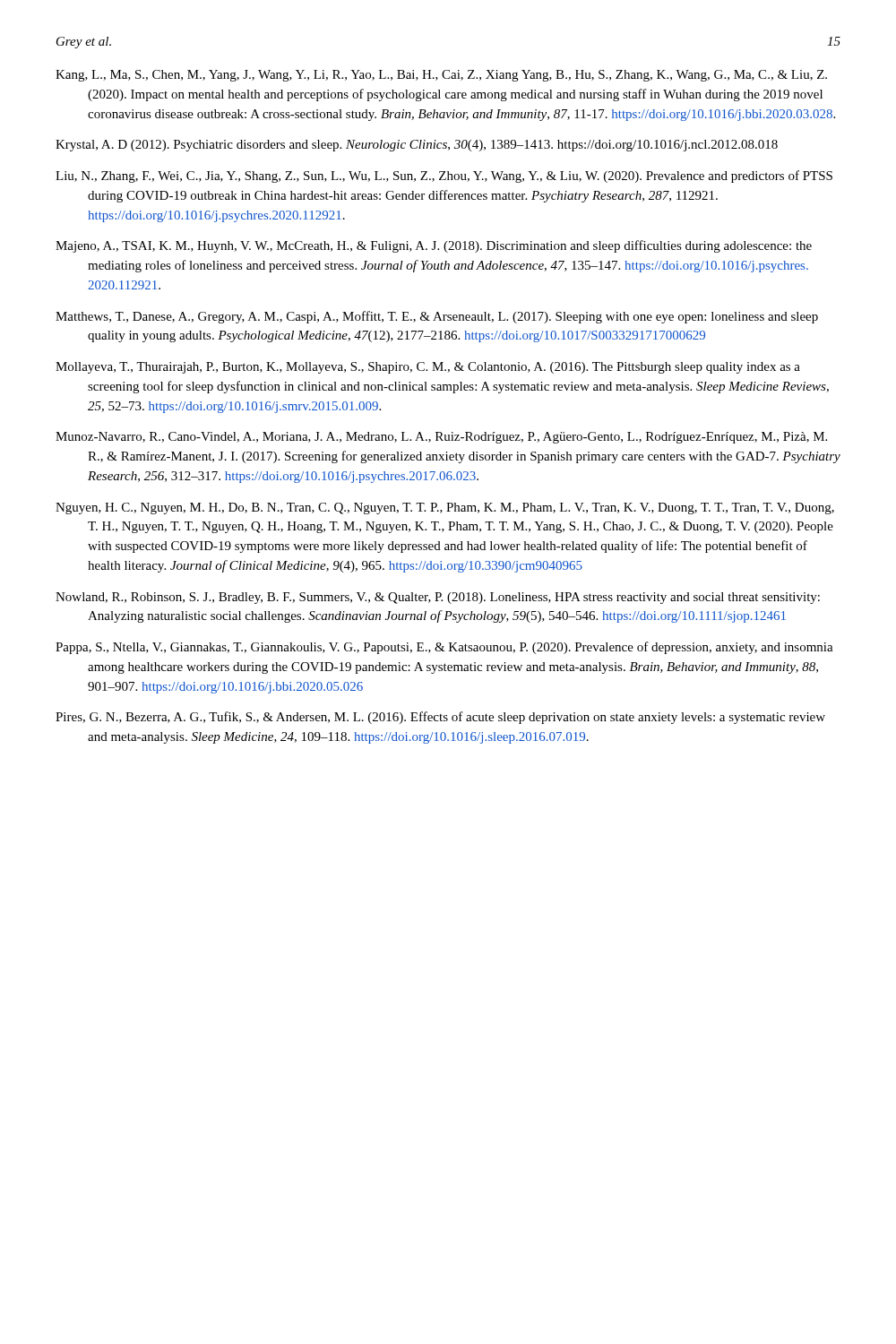
Task: Click the passage that begins "Pappa, S., Ntella, V., Giannakas,"
Action: (444, 666)
